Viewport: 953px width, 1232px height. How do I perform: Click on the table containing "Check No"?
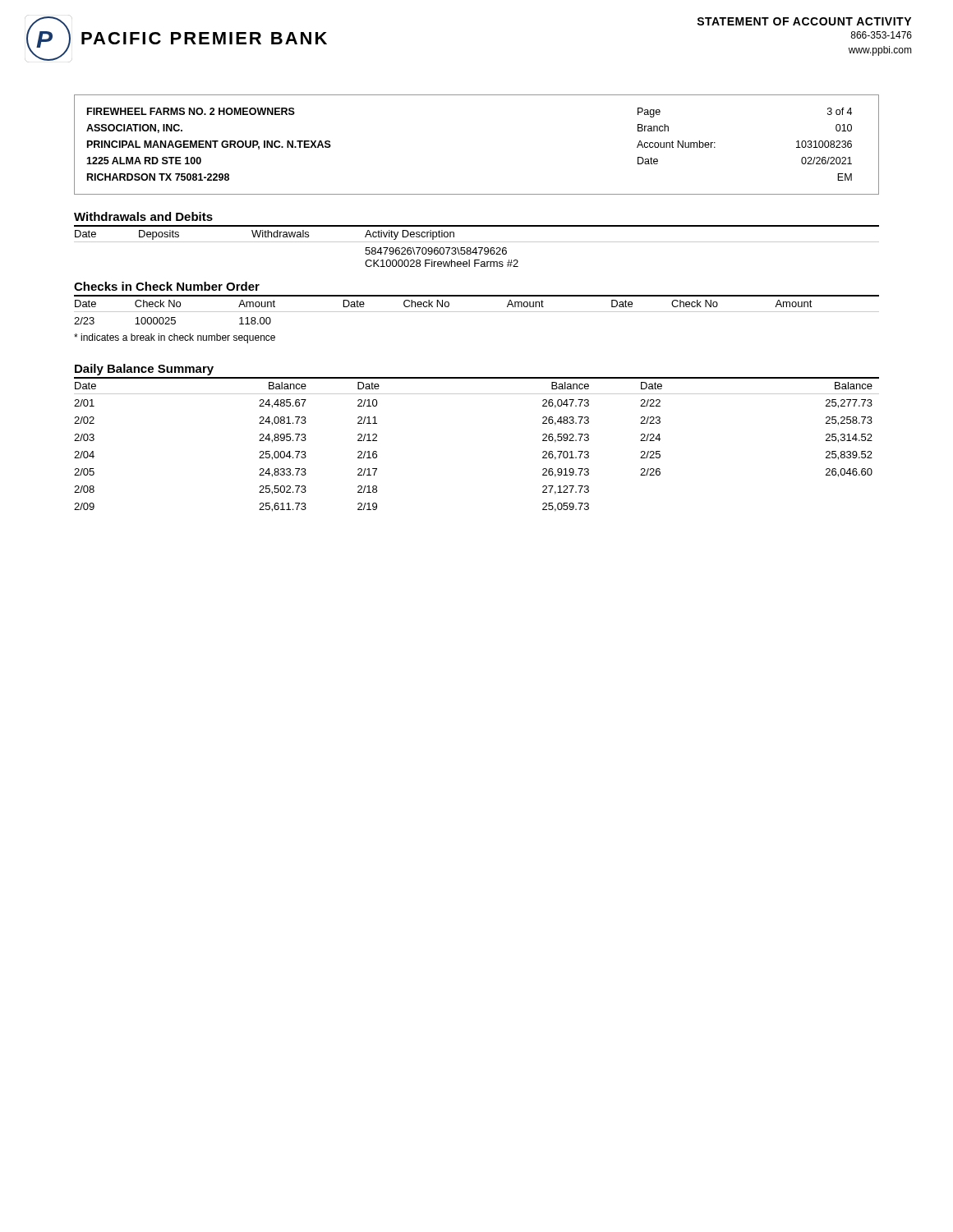tap(476, 320)
